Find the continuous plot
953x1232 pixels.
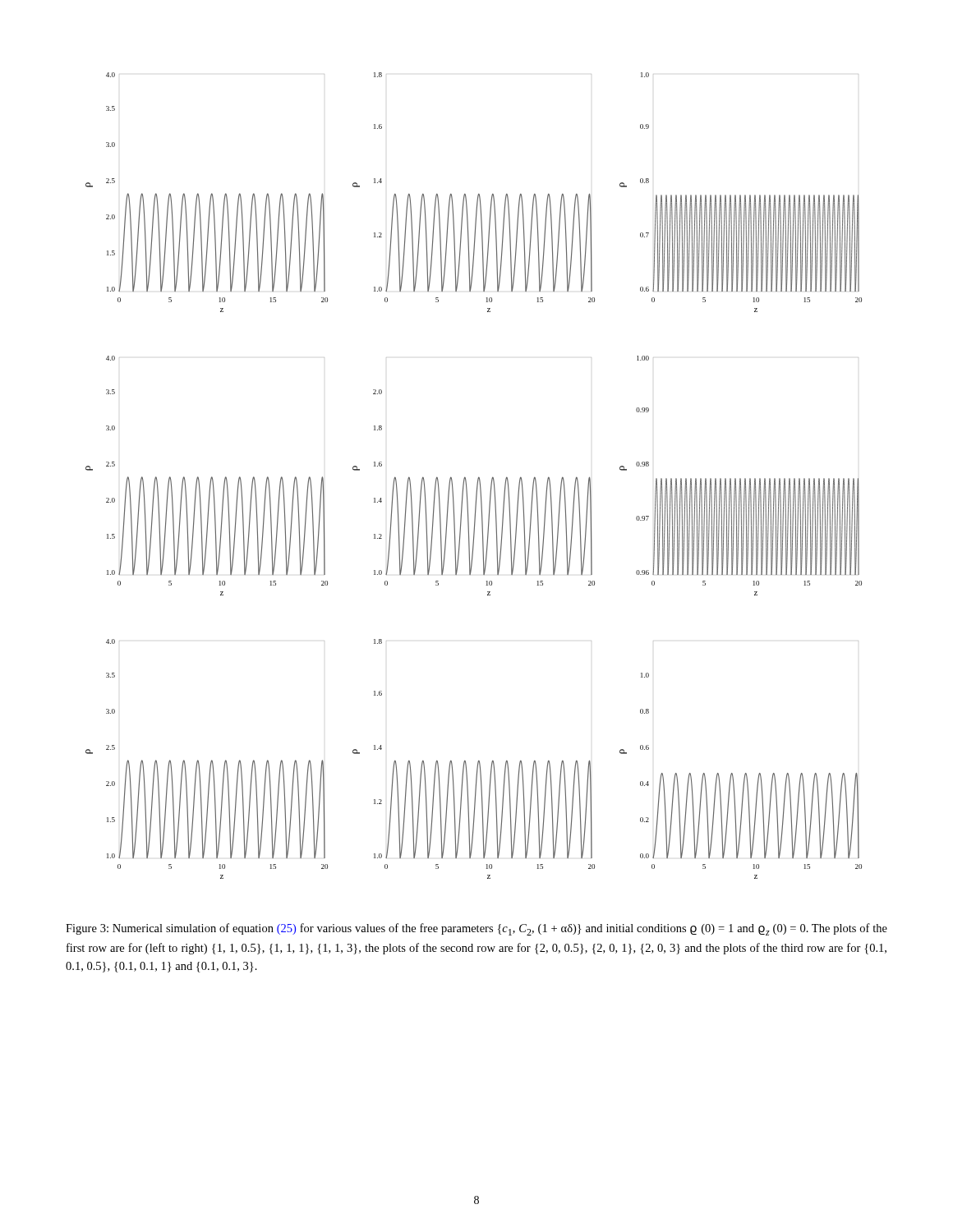476,480
